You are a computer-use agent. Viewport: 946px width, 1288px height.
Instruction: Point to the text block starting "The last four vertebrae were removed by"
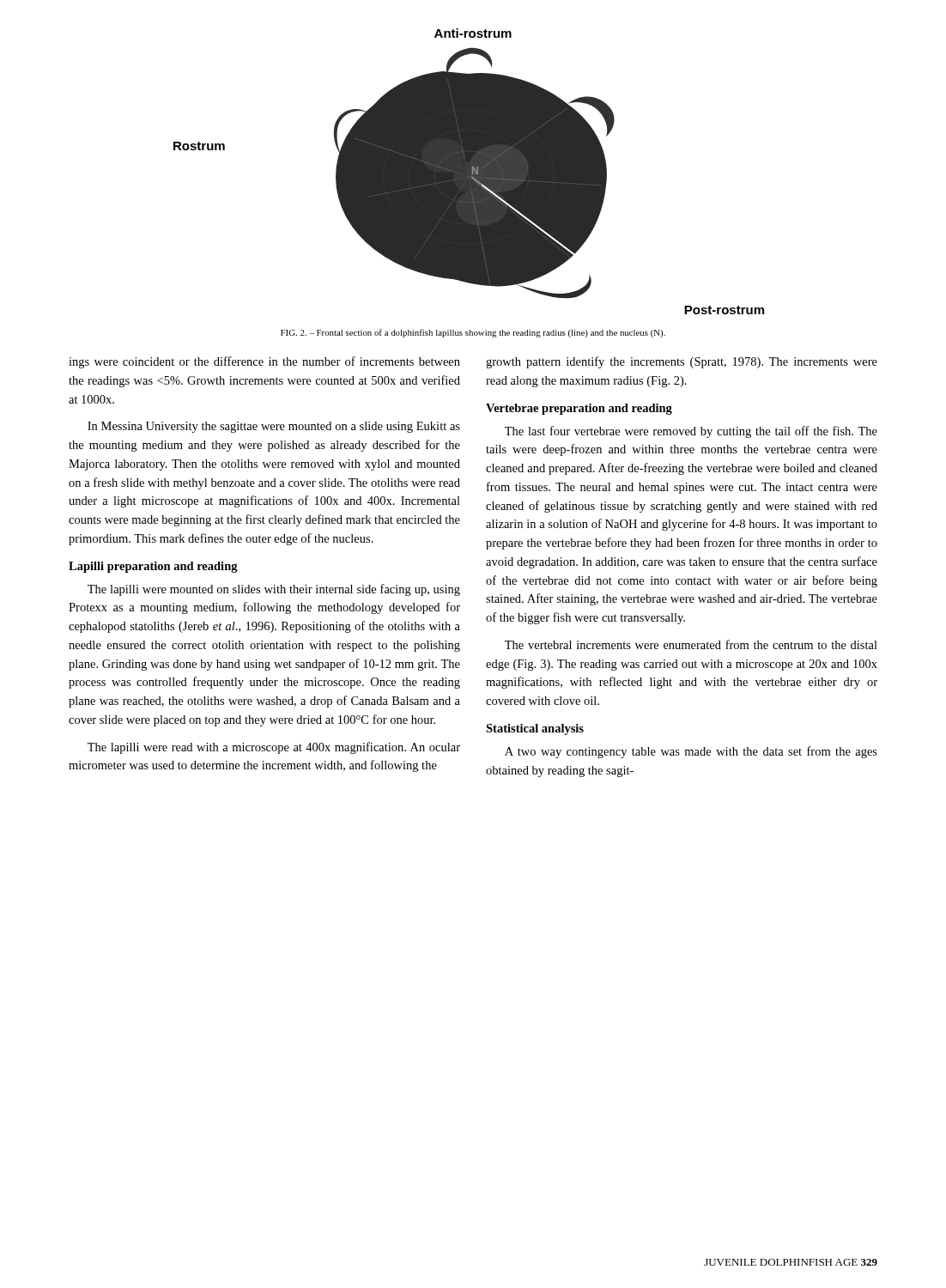click(x=682, y=525)
